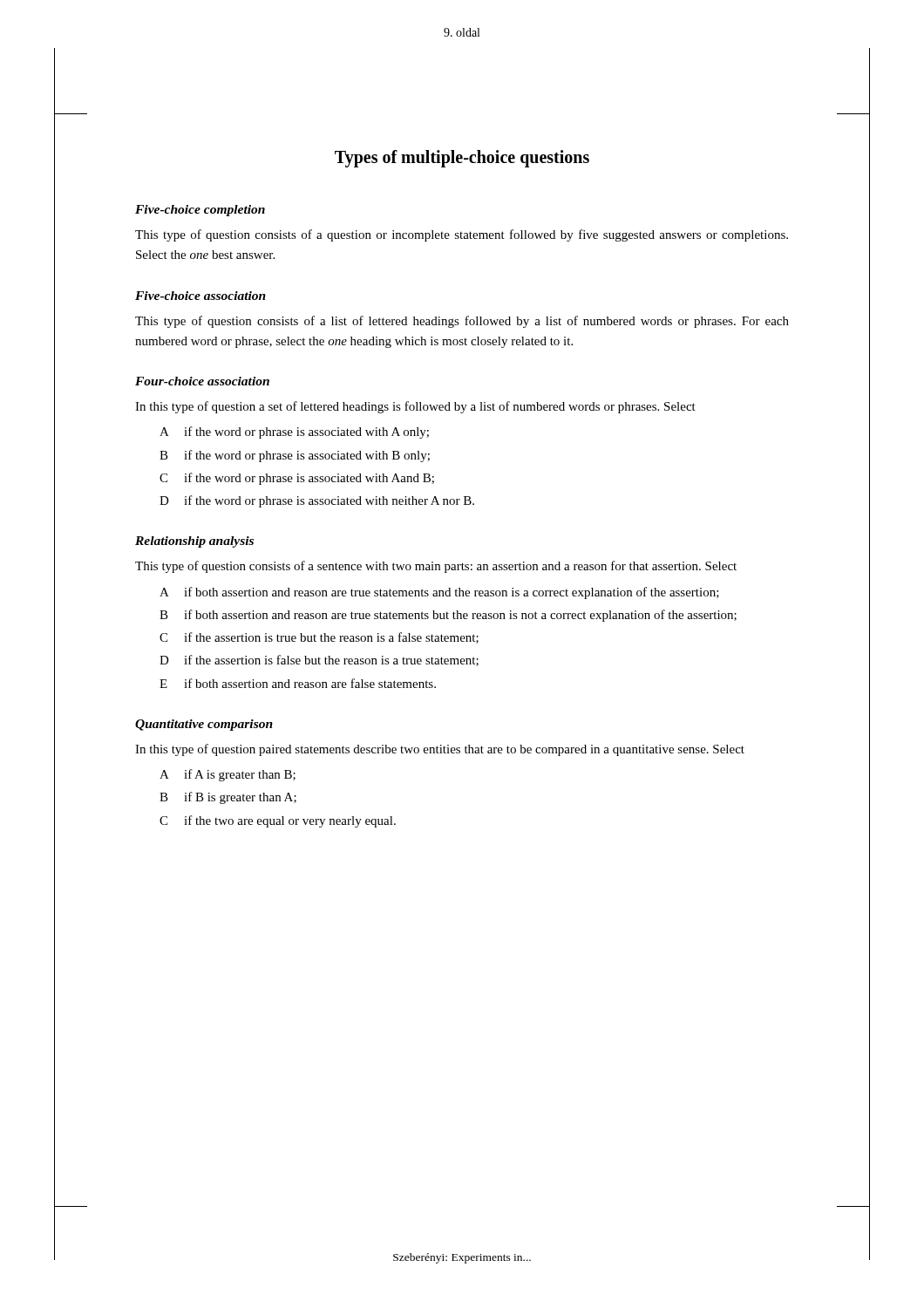The height and width of the screenshot is (1308, 924).
Task: Locate the text block with the text "This type of question consists of a sentence"
Action: [x=436, y=566]
